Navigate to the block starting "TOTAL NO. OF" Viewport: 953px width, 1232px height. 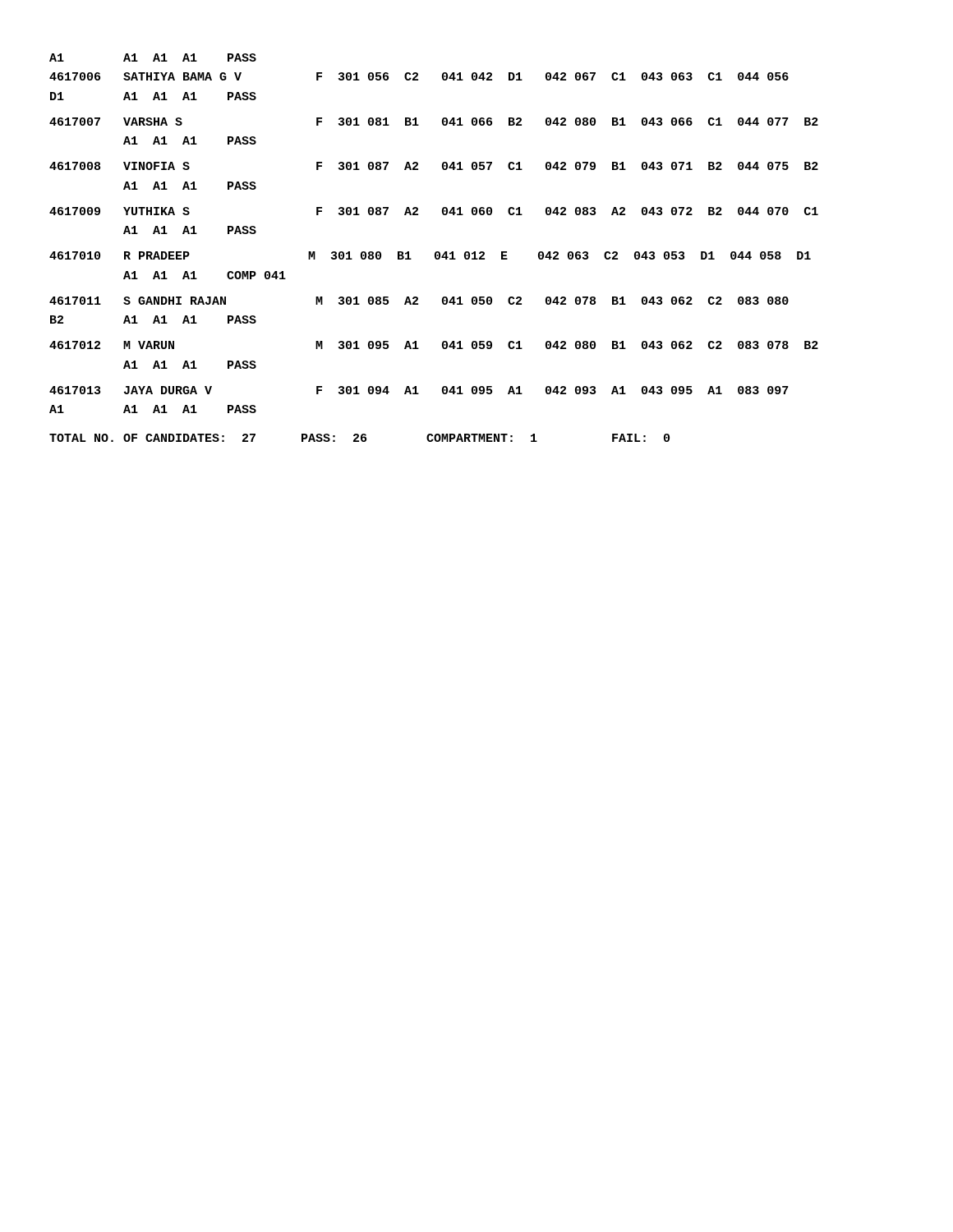coord(476,439)
